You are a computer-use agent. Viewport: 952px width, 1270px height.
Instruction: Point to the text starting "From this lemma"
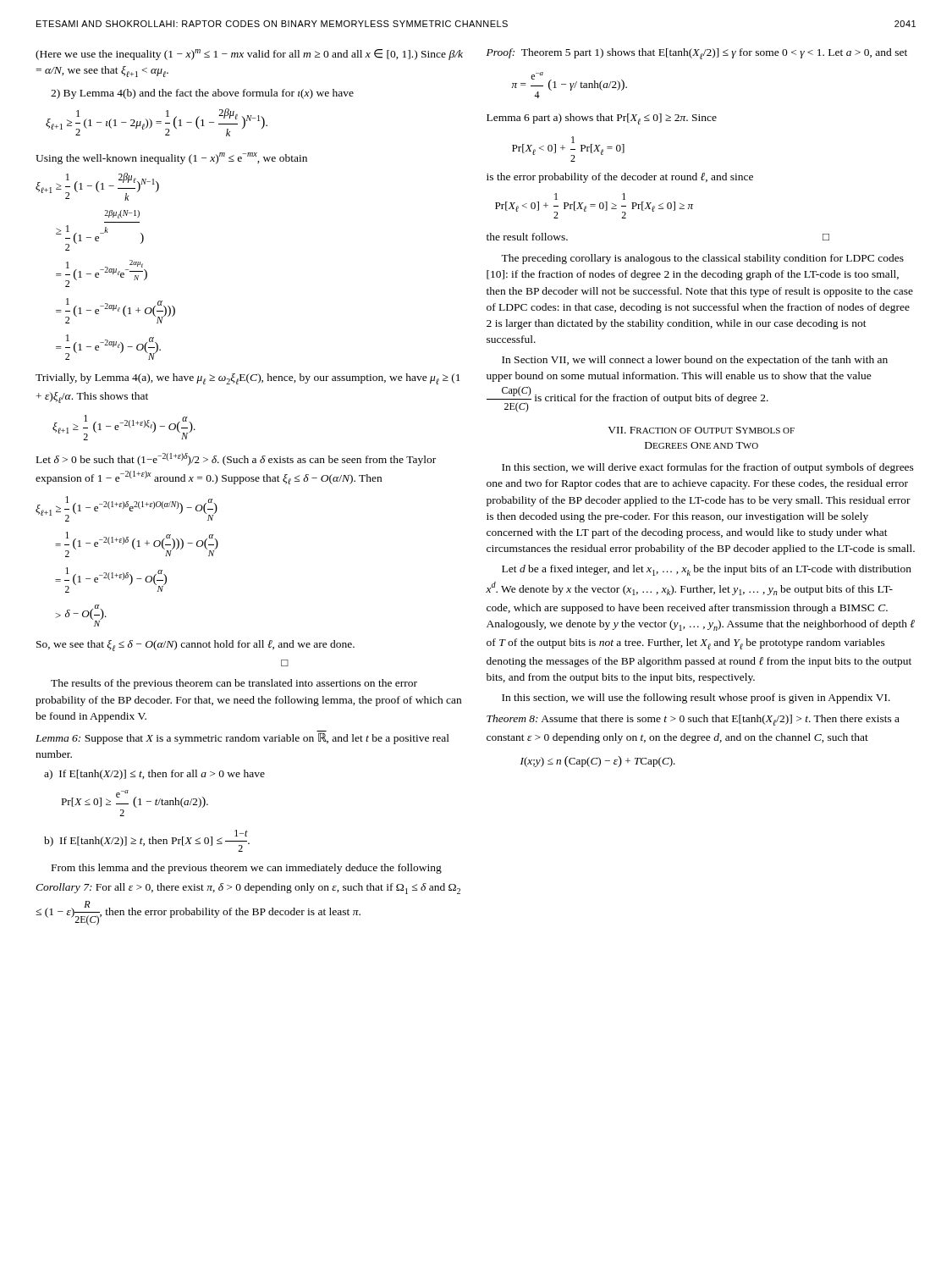(x=246, y=868)
